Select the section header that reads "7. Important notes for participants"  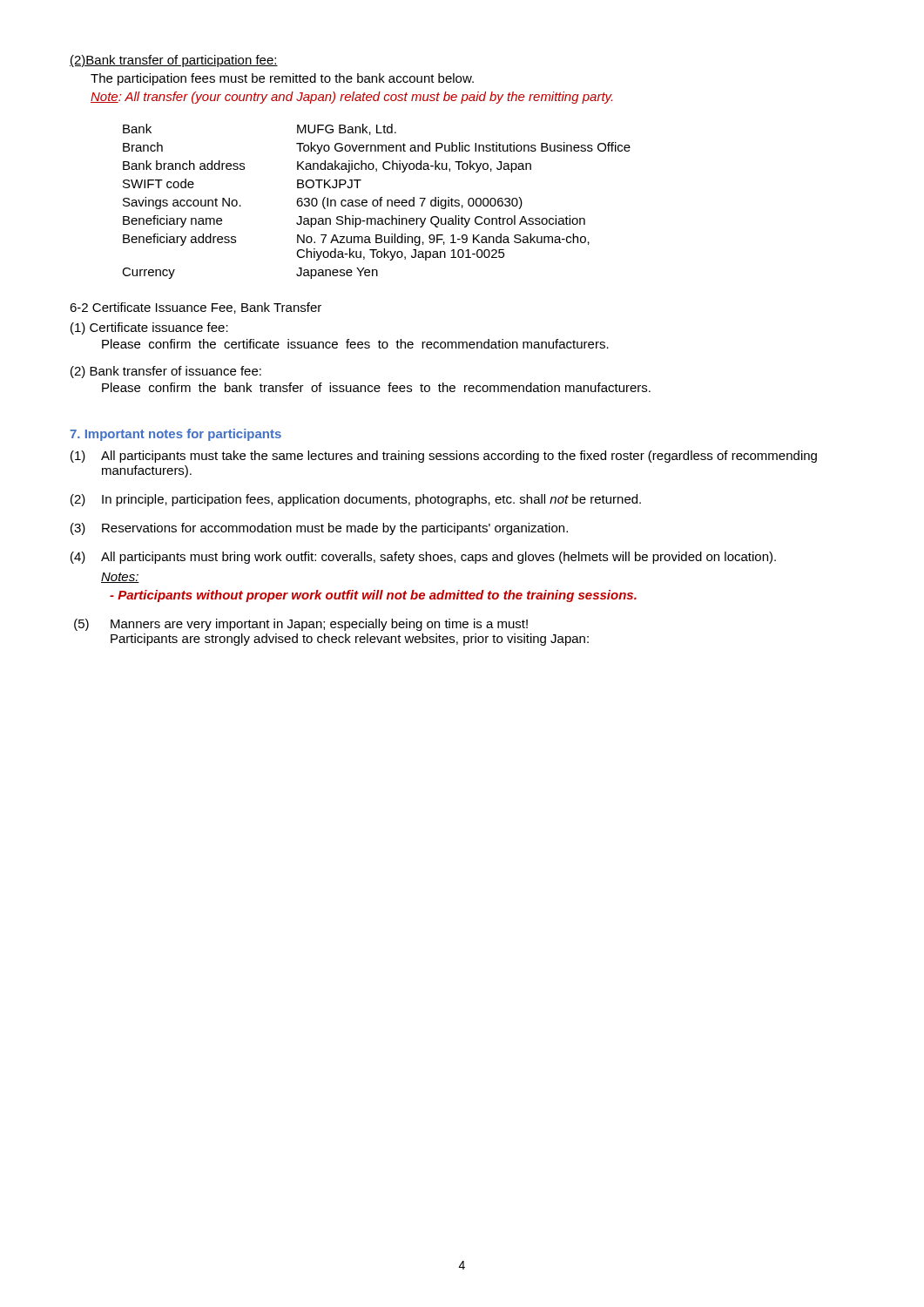[x=176, y=433]
